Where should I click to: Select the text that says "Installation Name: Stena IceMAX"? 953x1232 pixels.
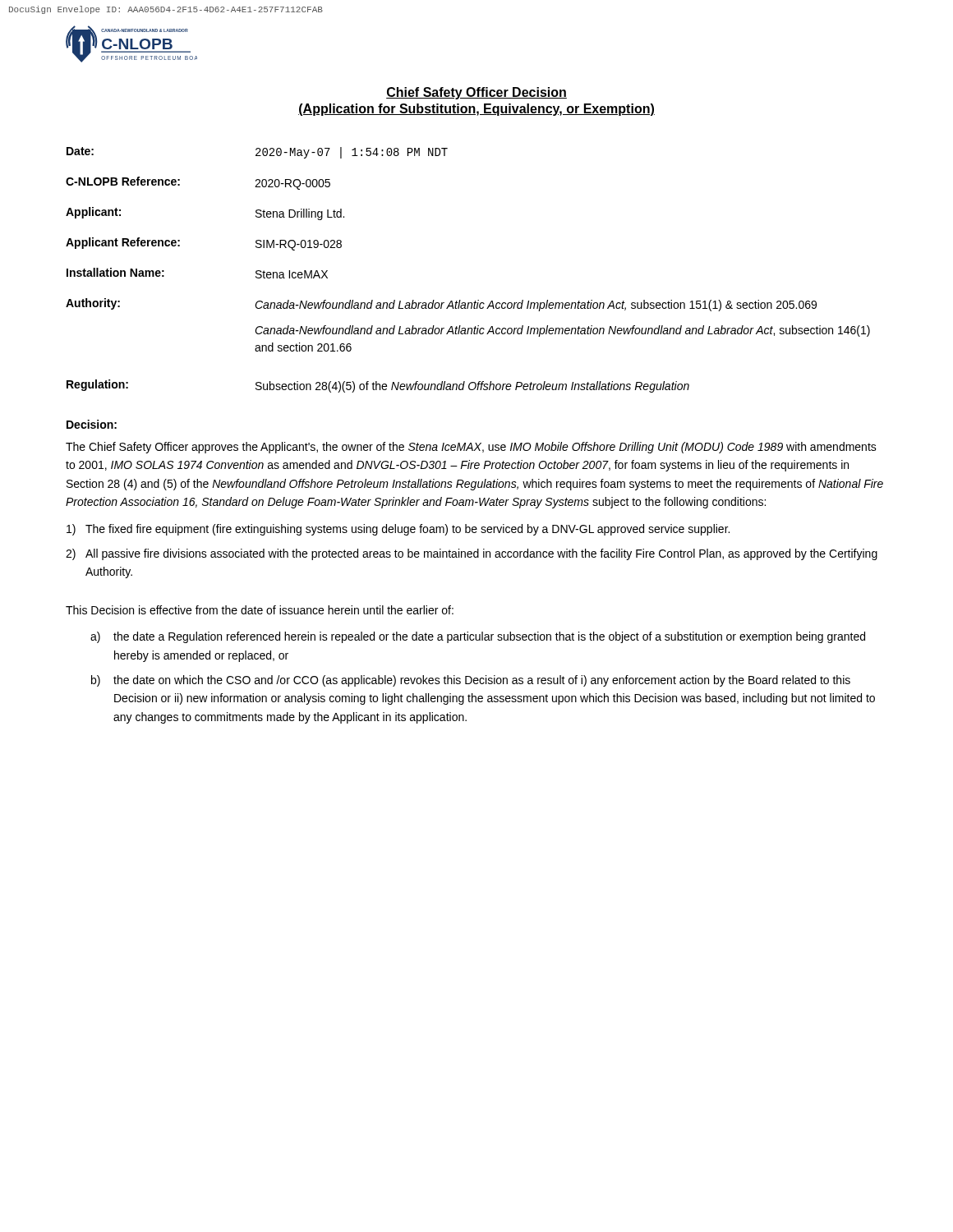[115, 273]
